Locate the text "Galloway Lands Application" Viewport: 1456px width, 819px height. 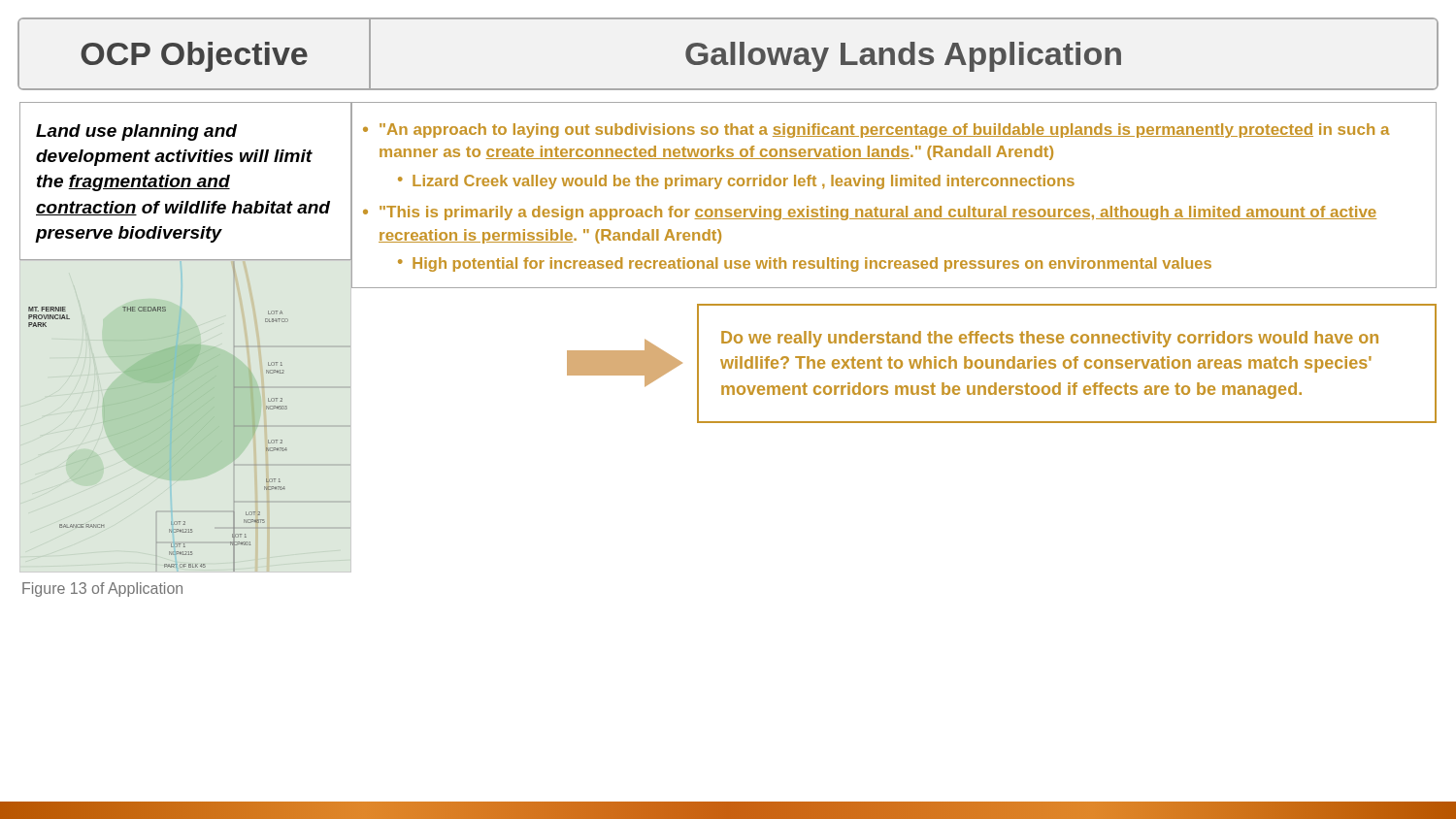[904, 53]
